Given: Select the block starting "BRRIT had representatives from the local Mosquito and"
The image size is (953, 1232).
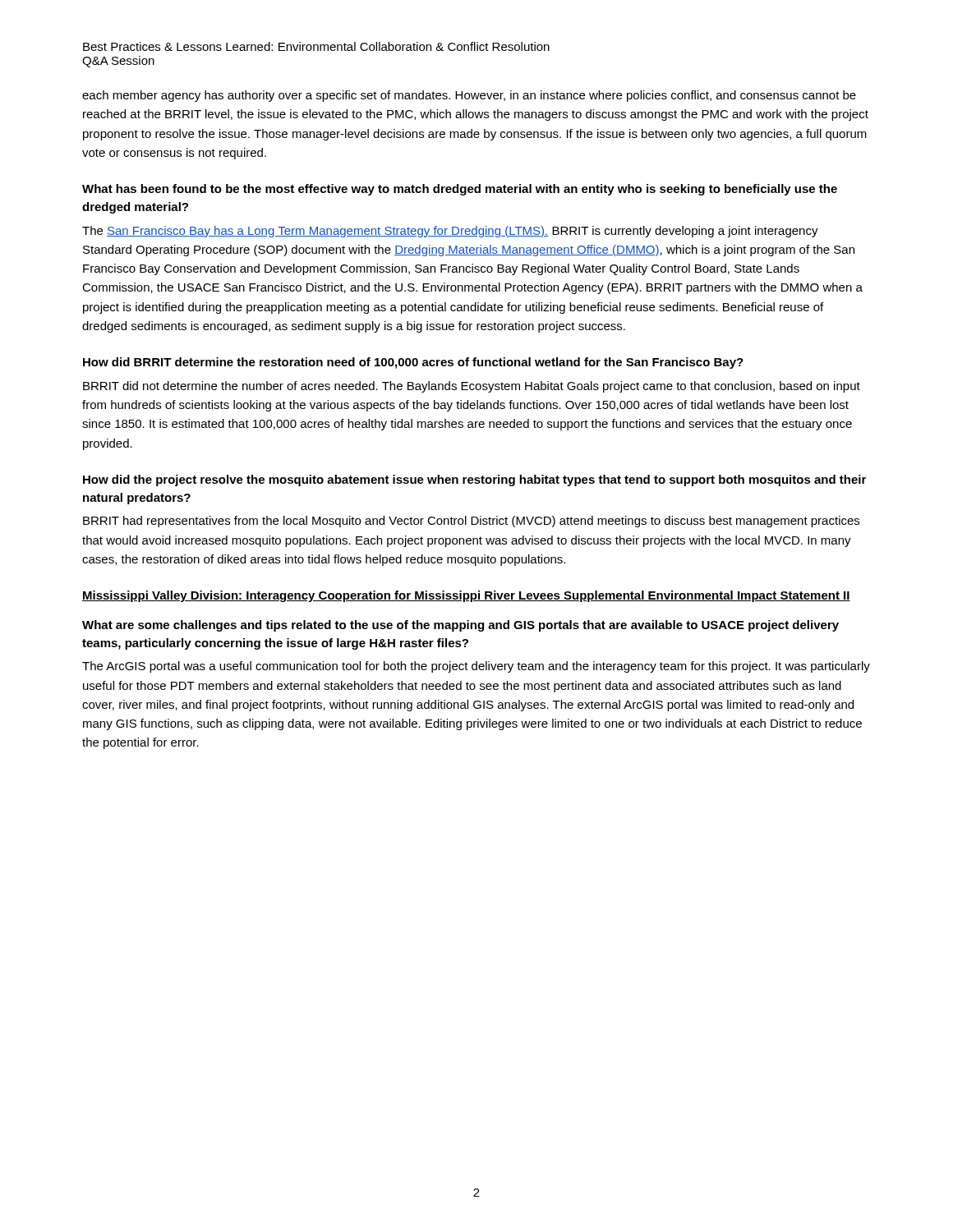Looking at the screenshot, I should click(x=471, y=540).
